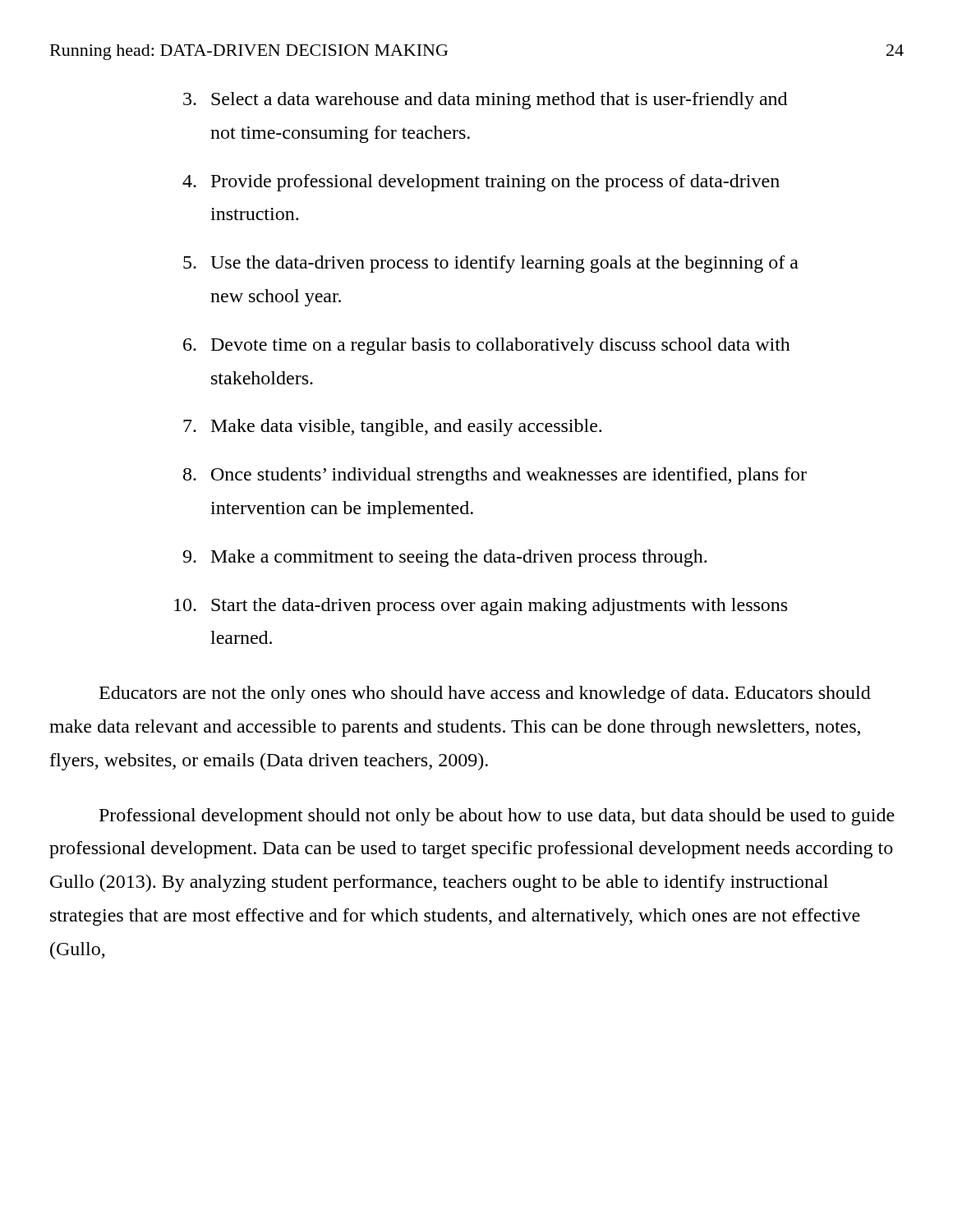Locate the region starting "4. Provide professional"

(509, 197)
